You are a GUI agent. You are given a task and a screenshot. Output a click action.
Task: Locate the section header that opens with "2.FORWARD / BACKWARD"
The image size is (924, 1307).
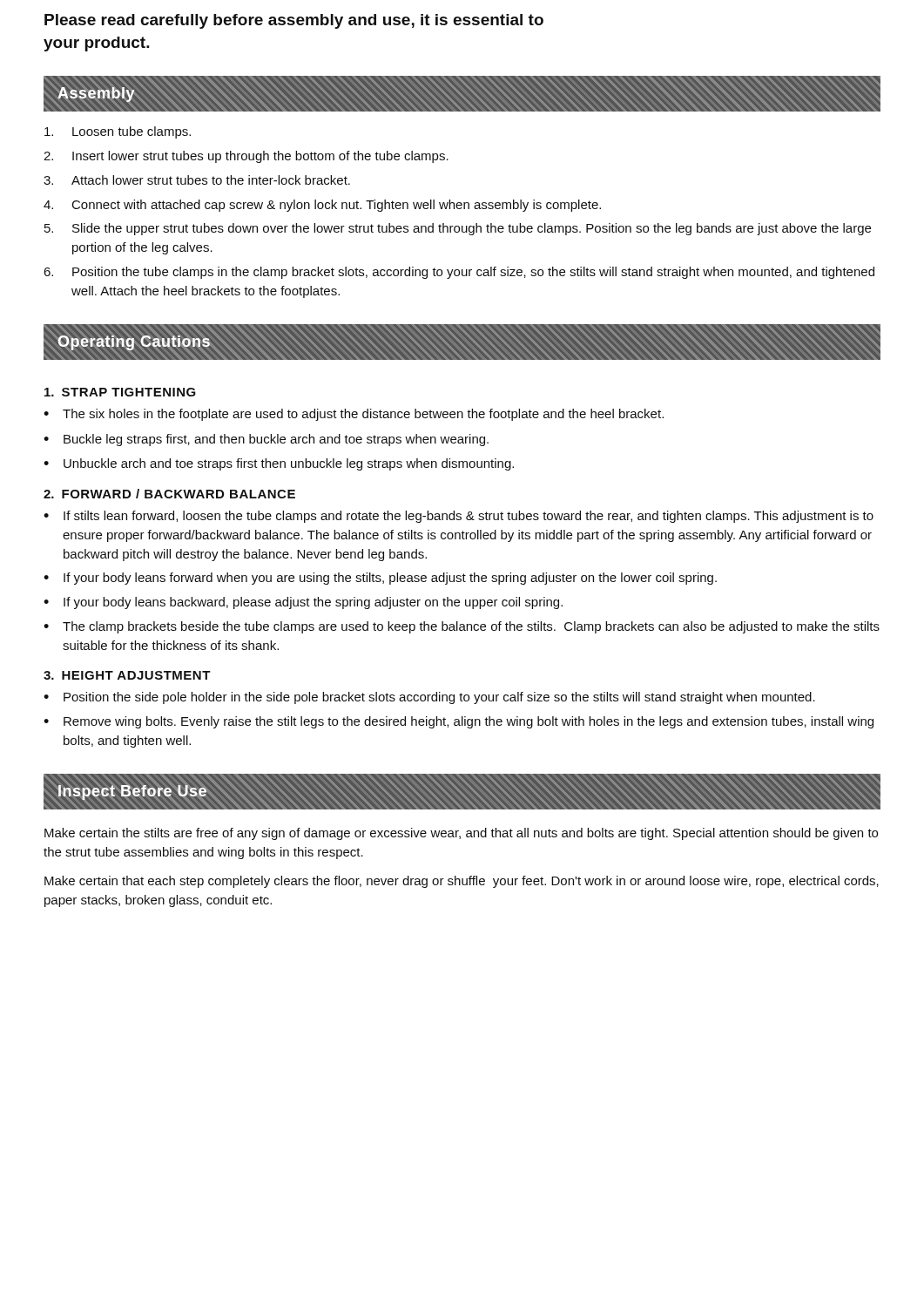[170, 494]
